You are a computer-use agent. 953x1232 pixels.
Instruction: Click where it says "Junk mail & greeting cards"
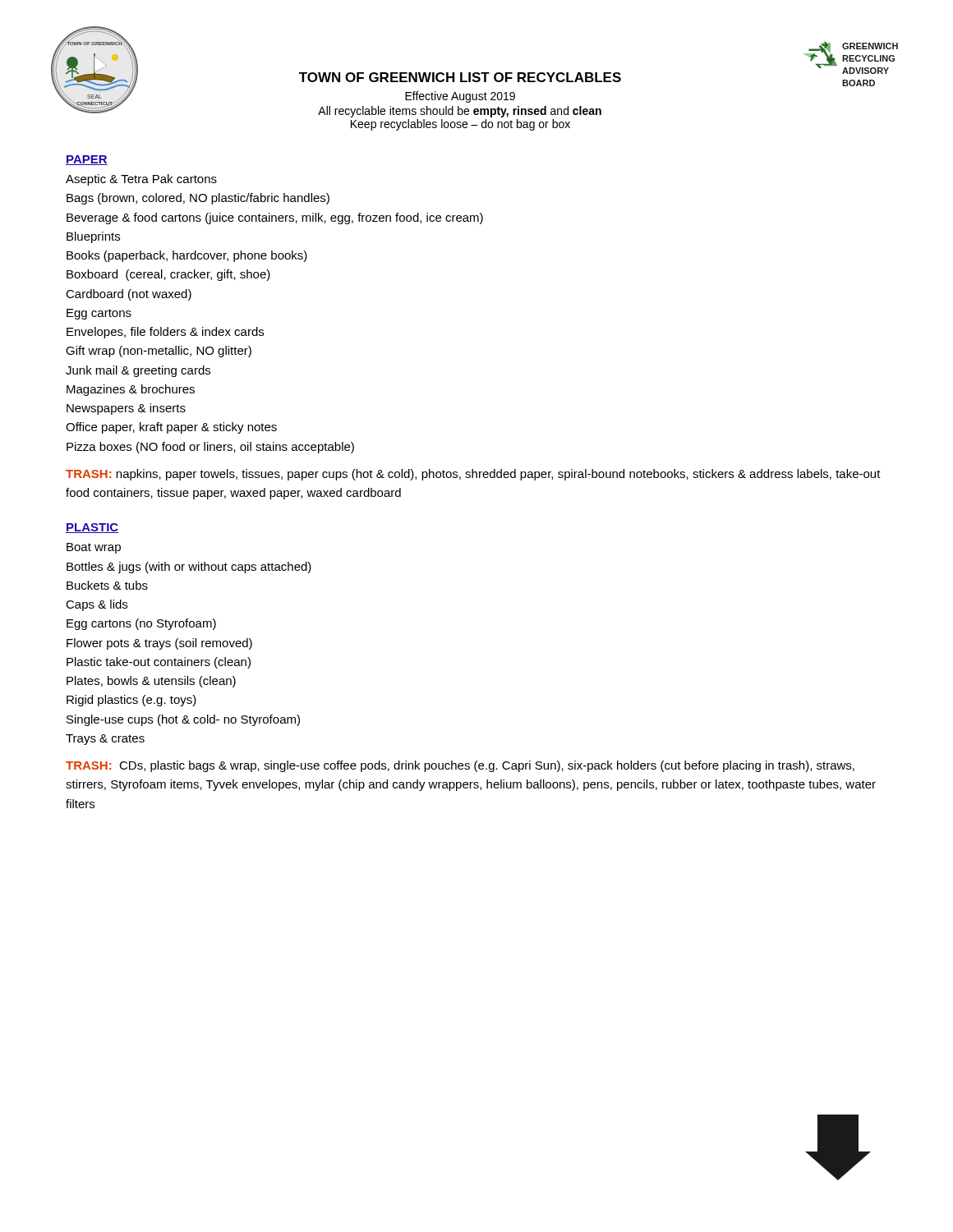pyautogui.click(x=138, y=370)
